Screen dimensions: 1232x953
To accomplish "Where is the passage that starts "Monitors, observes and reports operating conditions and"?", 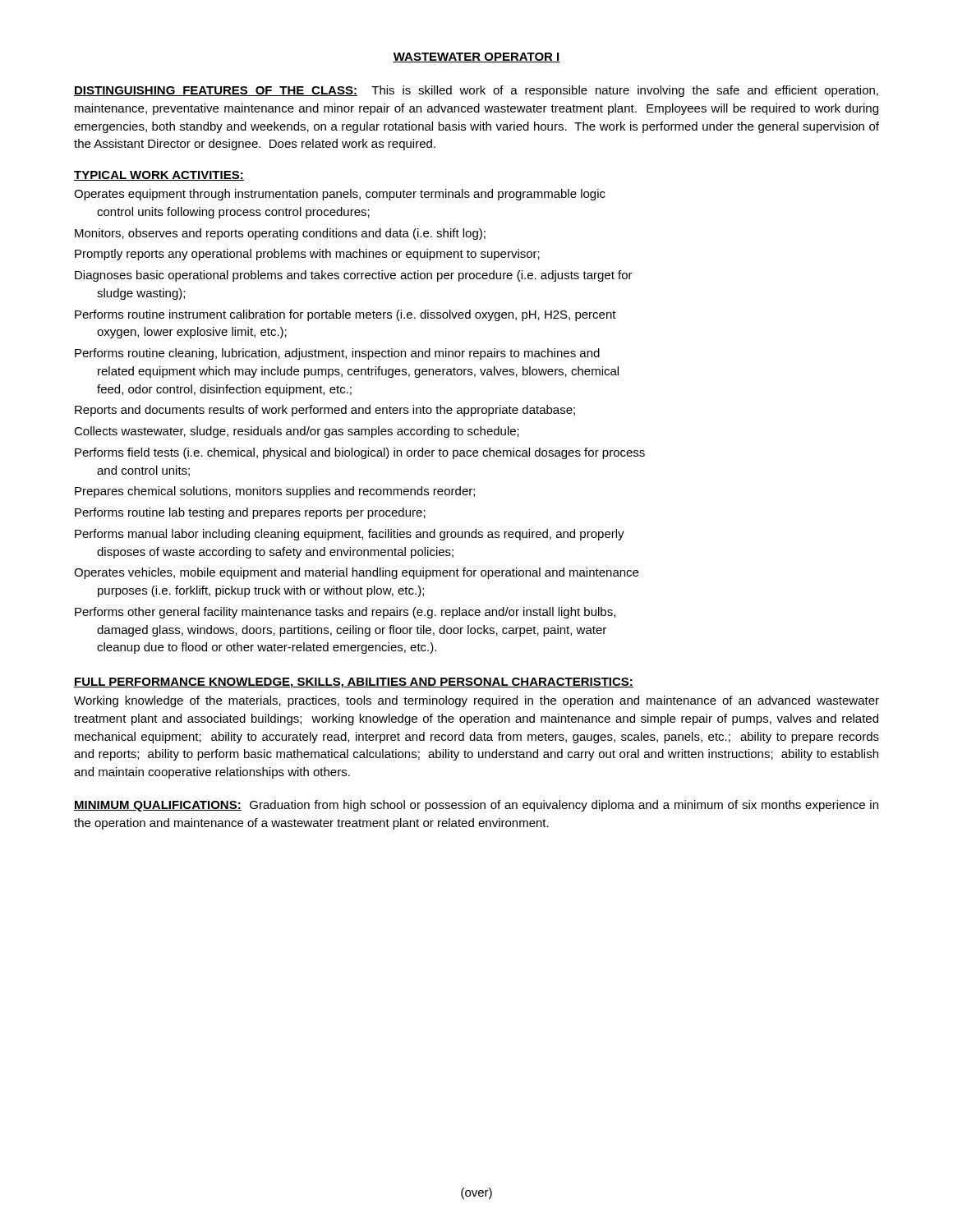I will (x=280, y=232).
